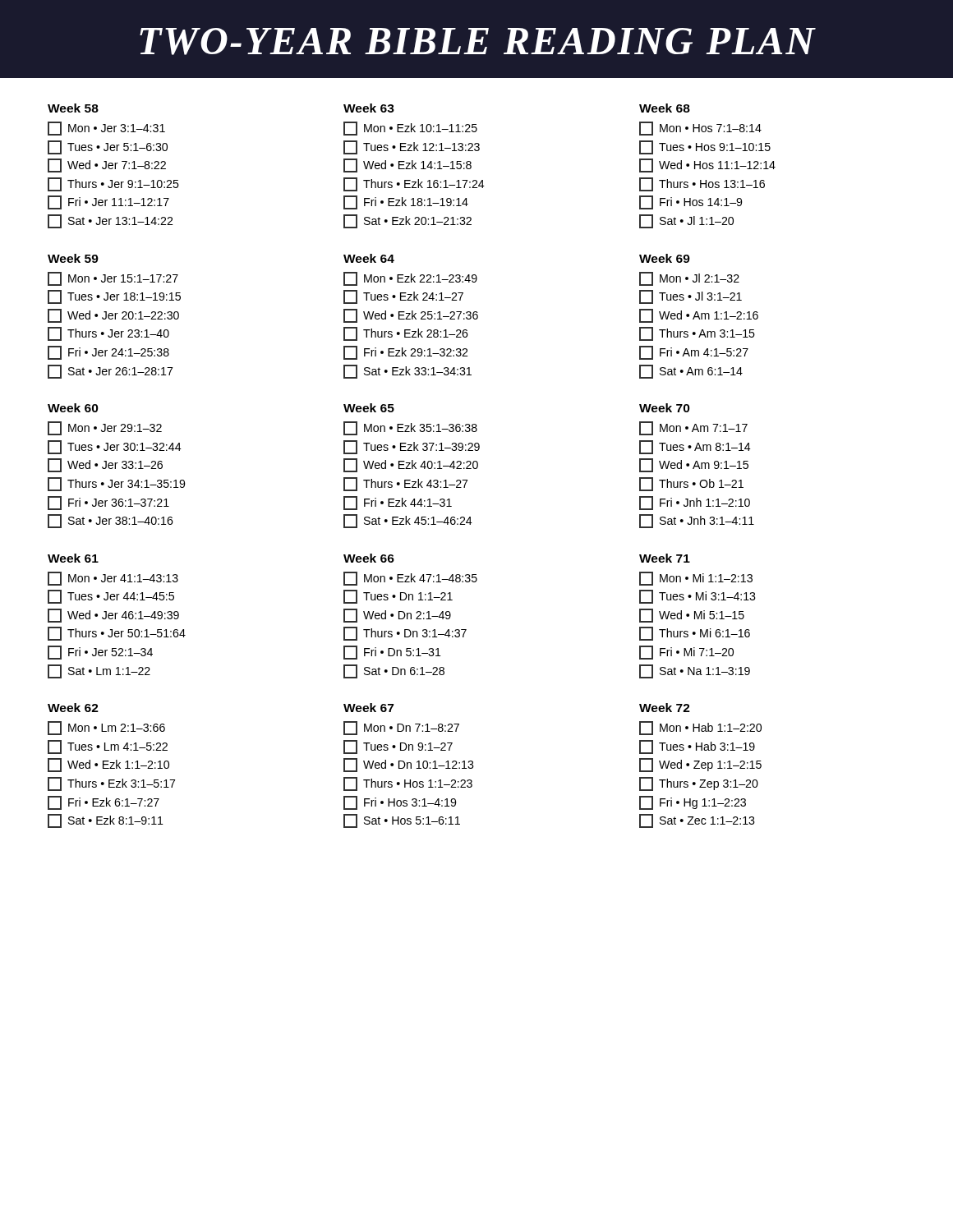Navigate to the text starting "Sat • Jnh"

(x=697, y=521)
